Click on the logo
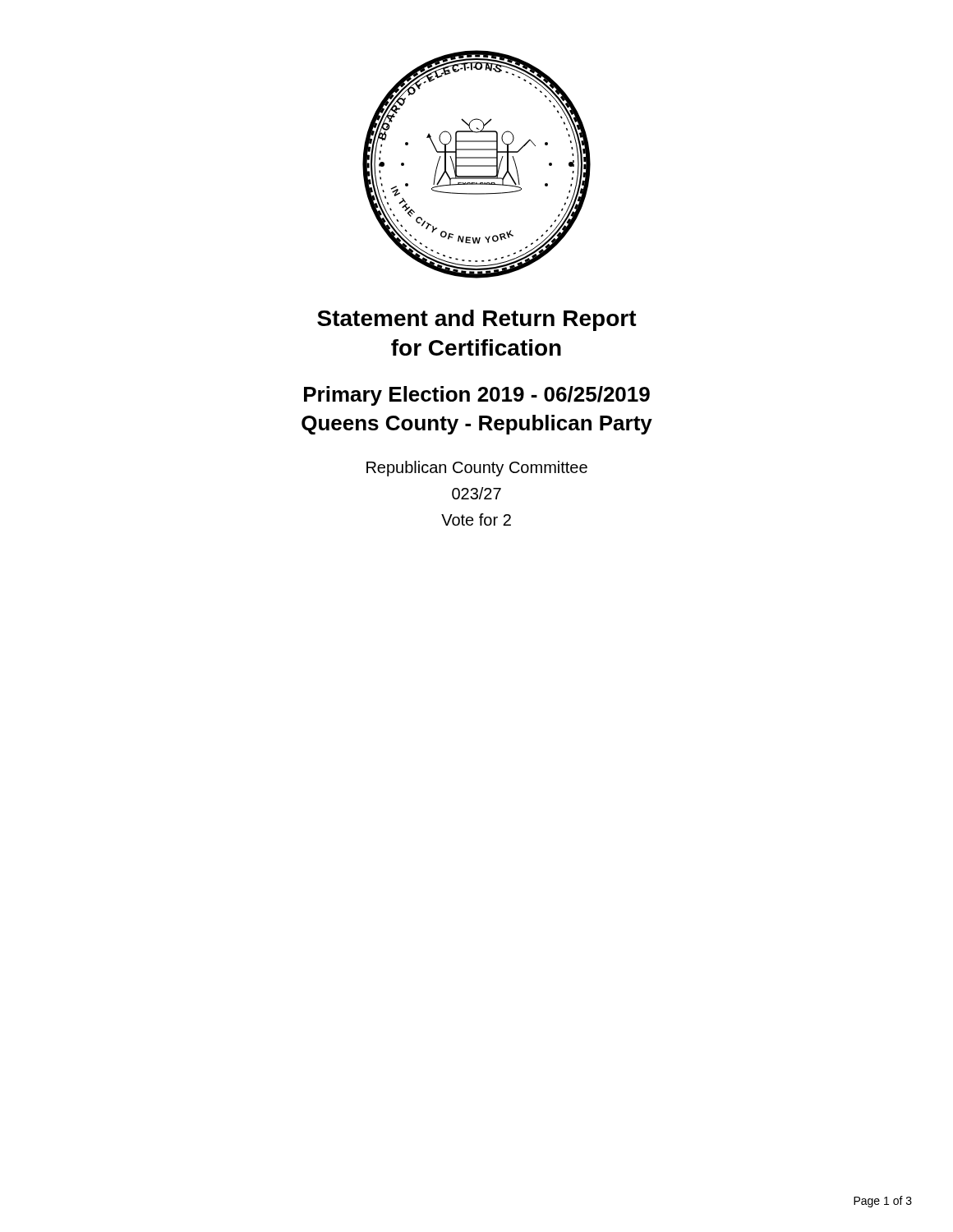This screenshot has height=1232, width=953. pyautogui.click(x=476, y=164)
